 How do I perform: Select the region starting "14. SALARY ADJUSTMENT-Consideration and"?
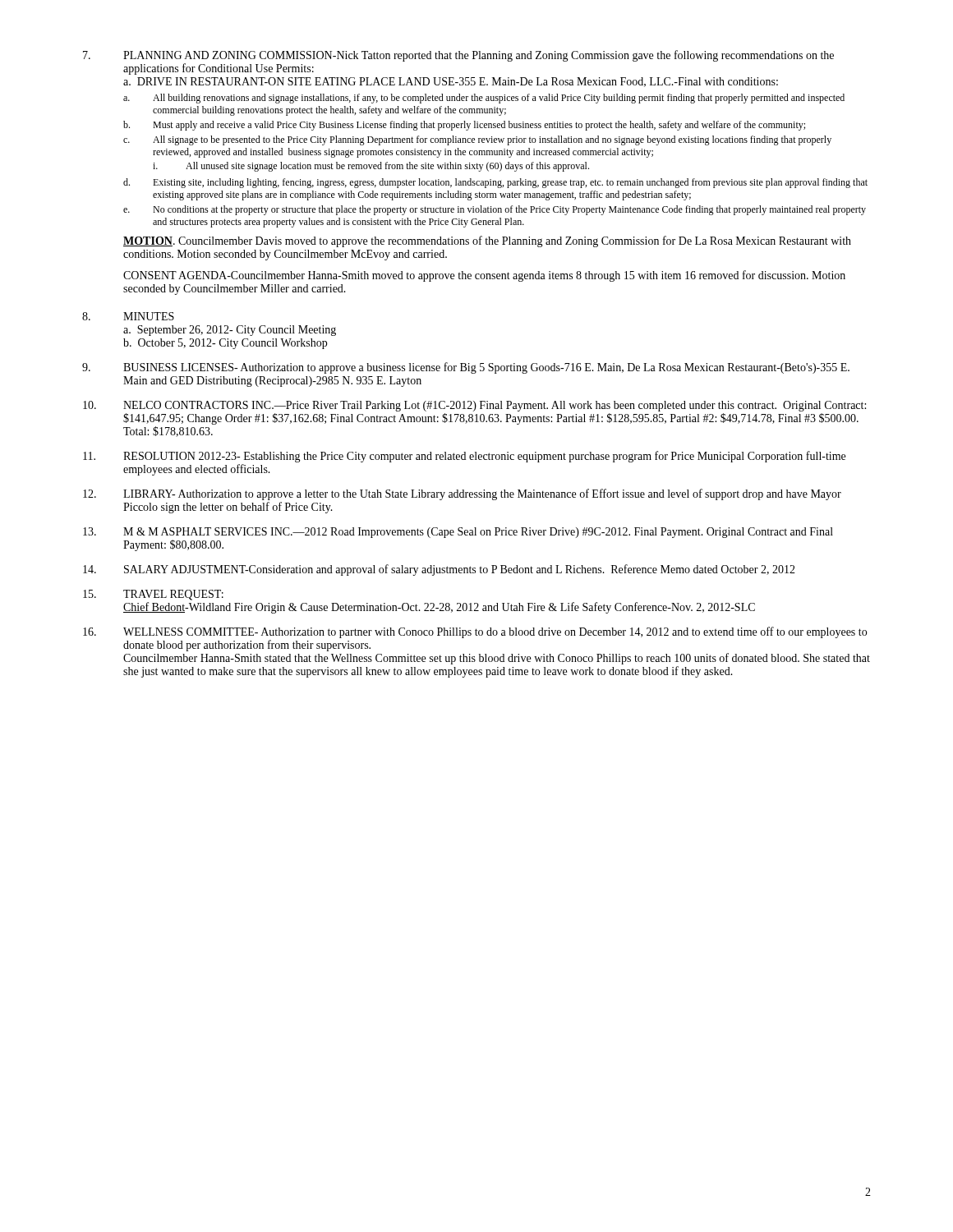tap(476, 570)
